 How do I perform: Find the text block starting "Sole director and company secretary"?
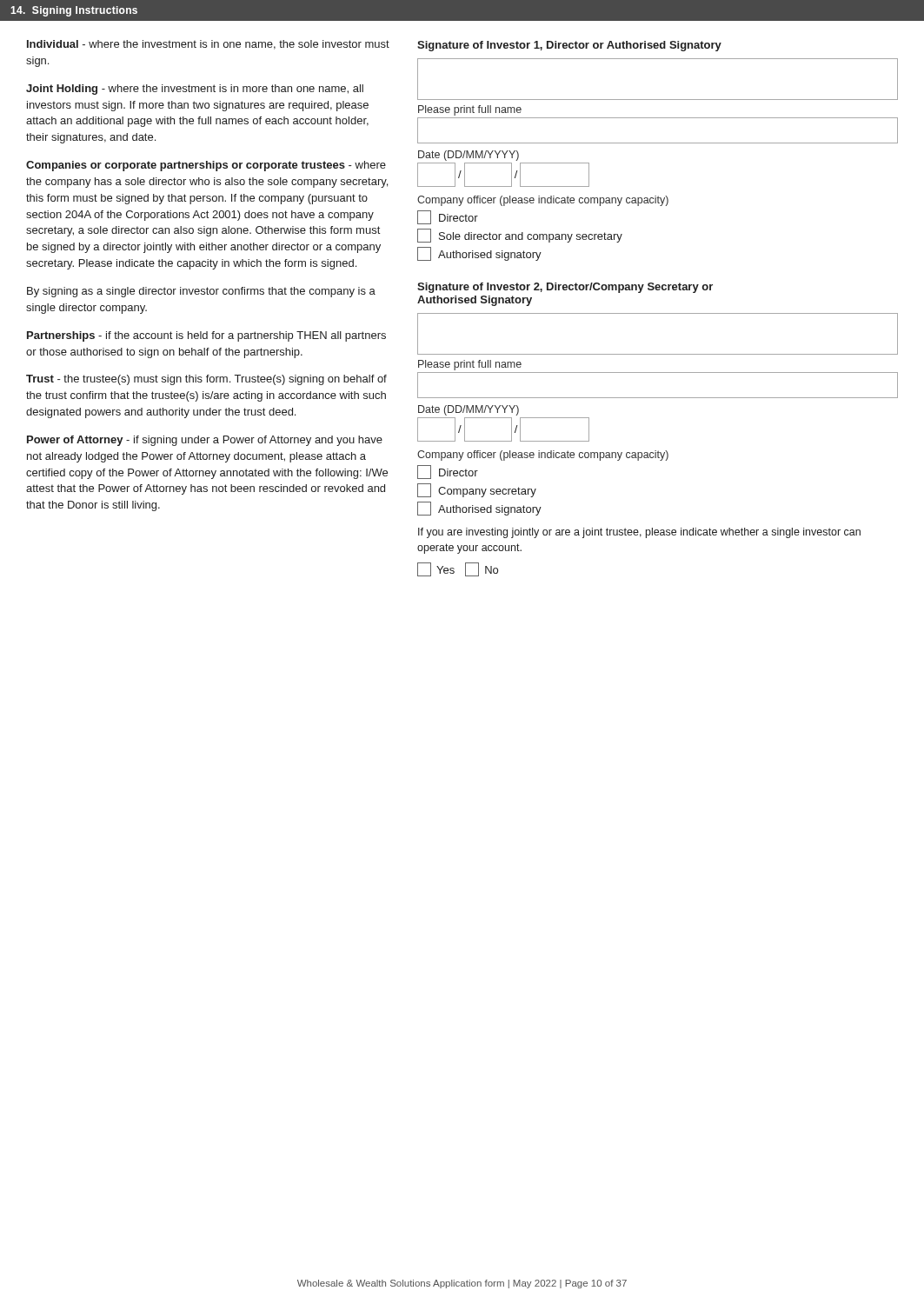tap(520, 236)
